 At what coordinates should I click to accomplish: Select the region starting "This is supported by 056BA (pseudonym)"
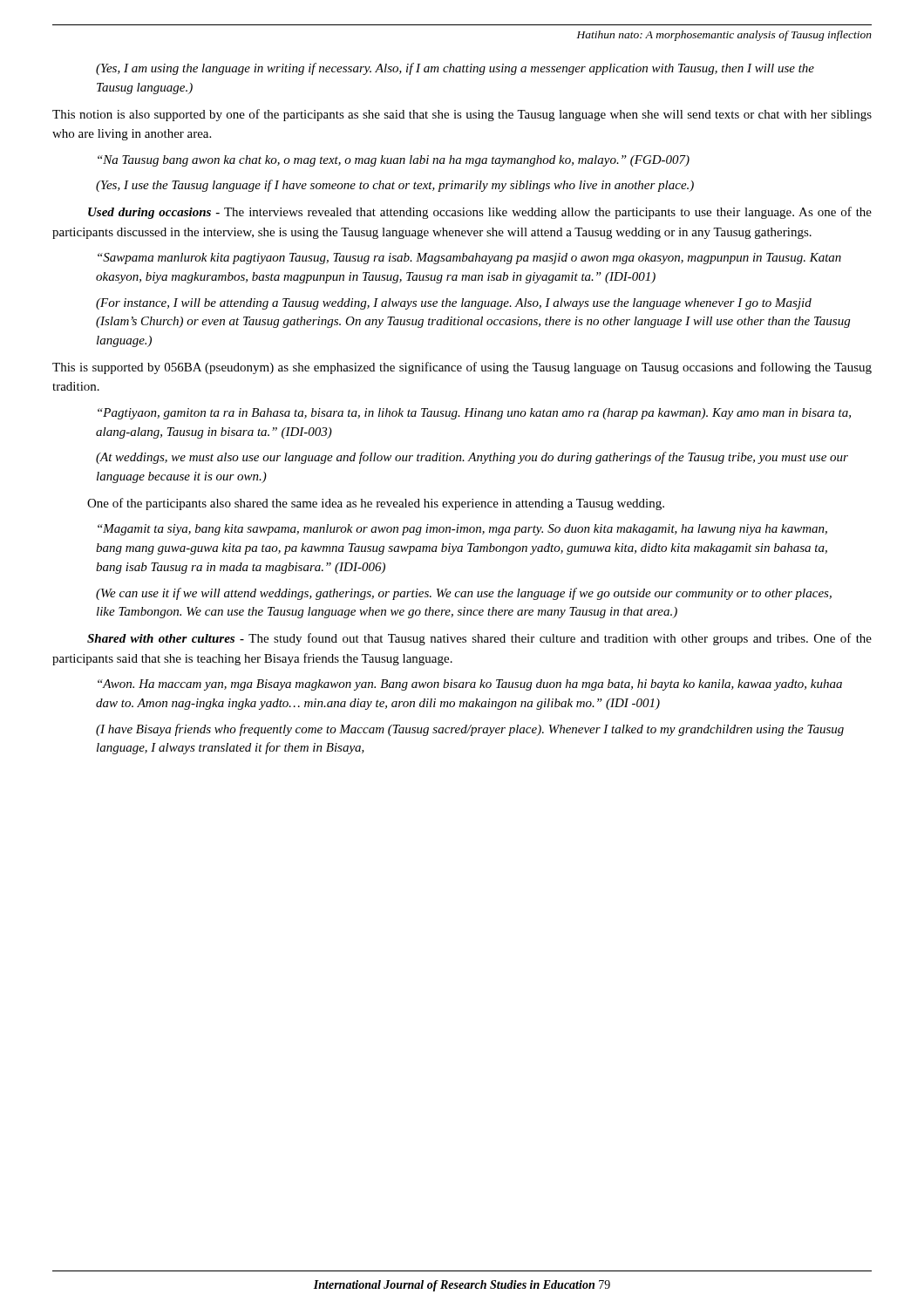point(462,377)
